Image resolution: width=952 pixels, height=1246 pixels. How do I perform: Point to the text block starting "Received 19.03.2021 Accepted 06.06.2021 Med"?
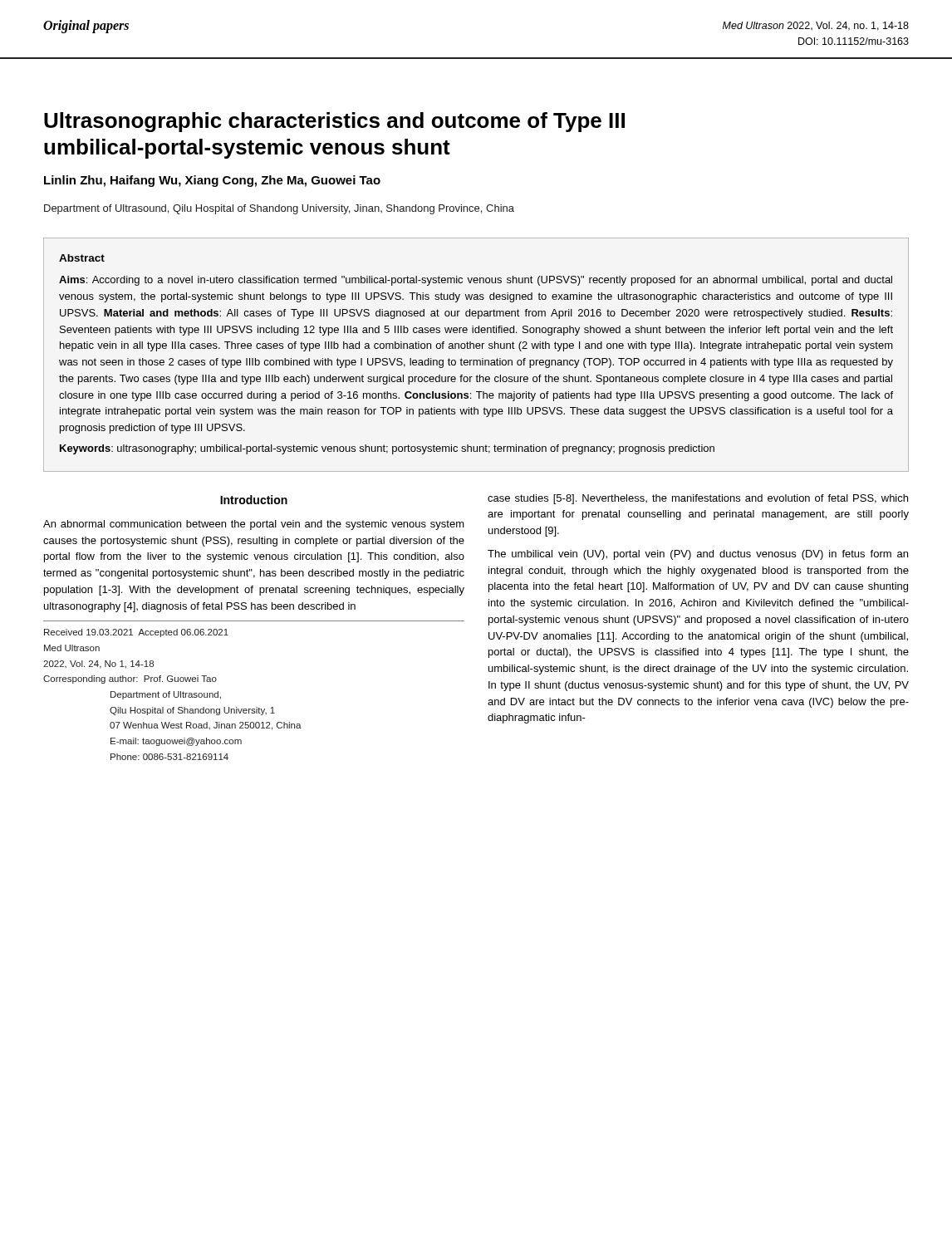coord(136,633)
